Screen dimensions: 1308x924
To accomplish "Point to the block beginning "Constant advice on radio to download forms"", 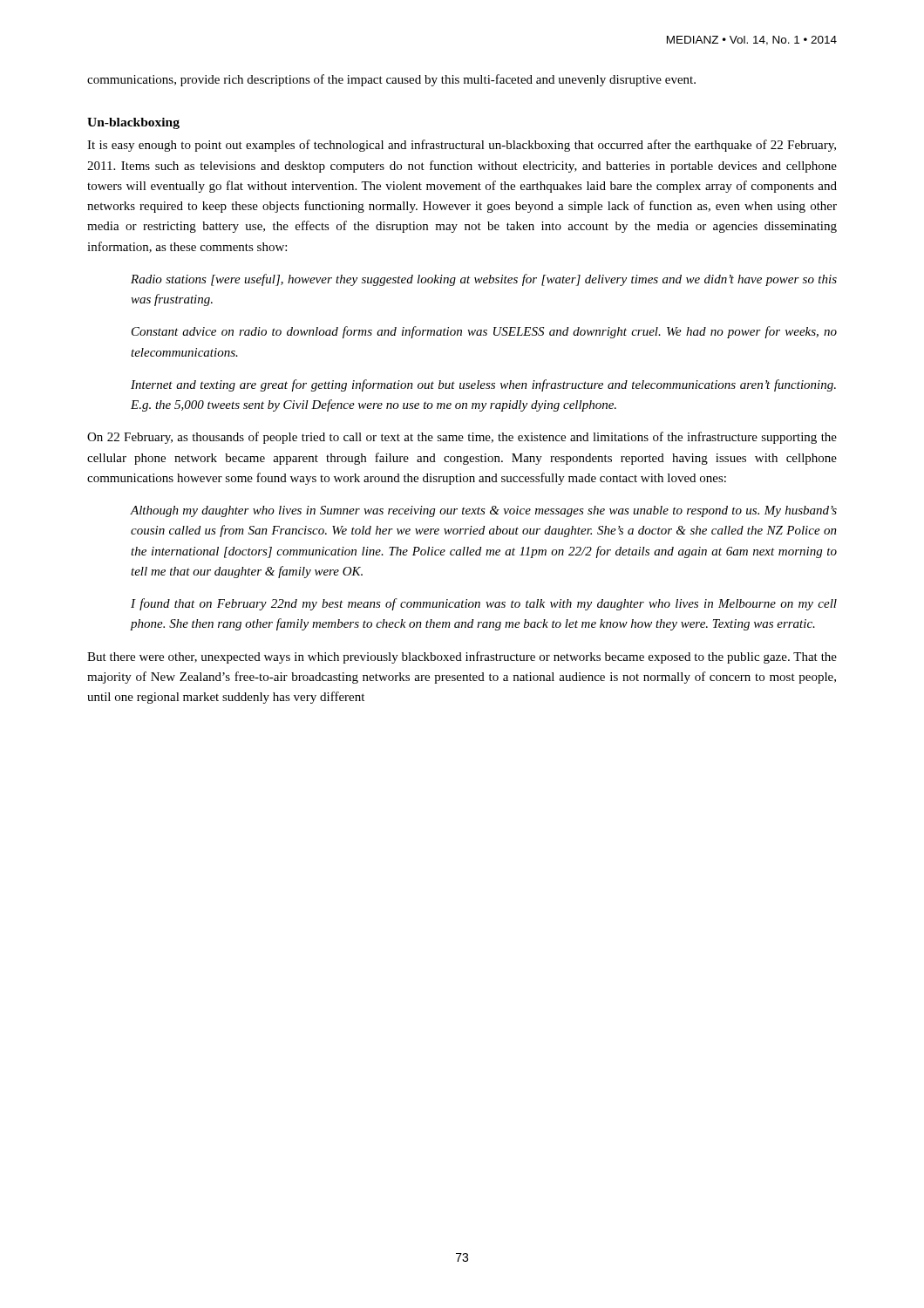I will [484, 342].
